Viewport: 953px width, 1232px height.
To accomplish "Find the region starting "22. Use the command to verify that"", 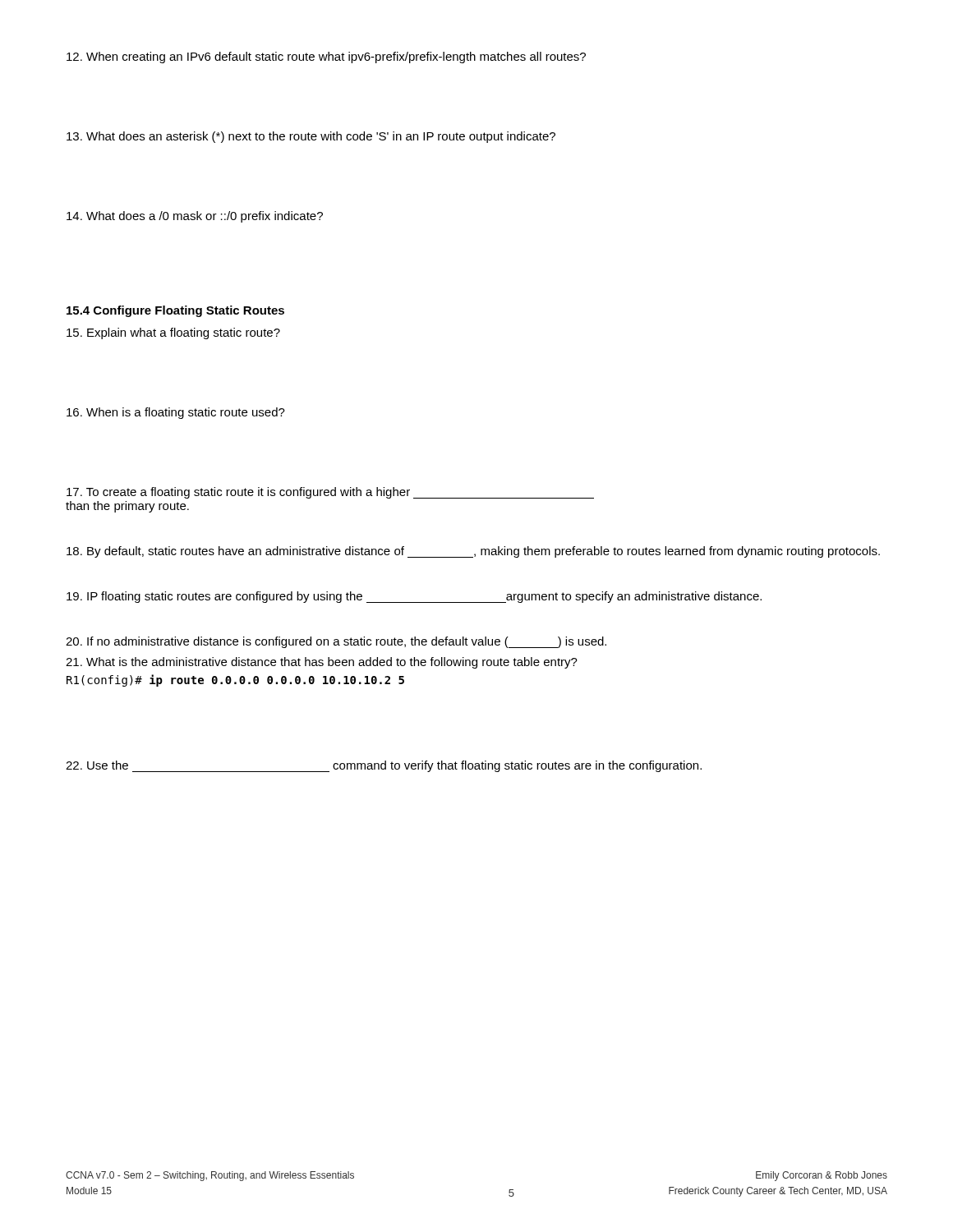I will [384, 765].
